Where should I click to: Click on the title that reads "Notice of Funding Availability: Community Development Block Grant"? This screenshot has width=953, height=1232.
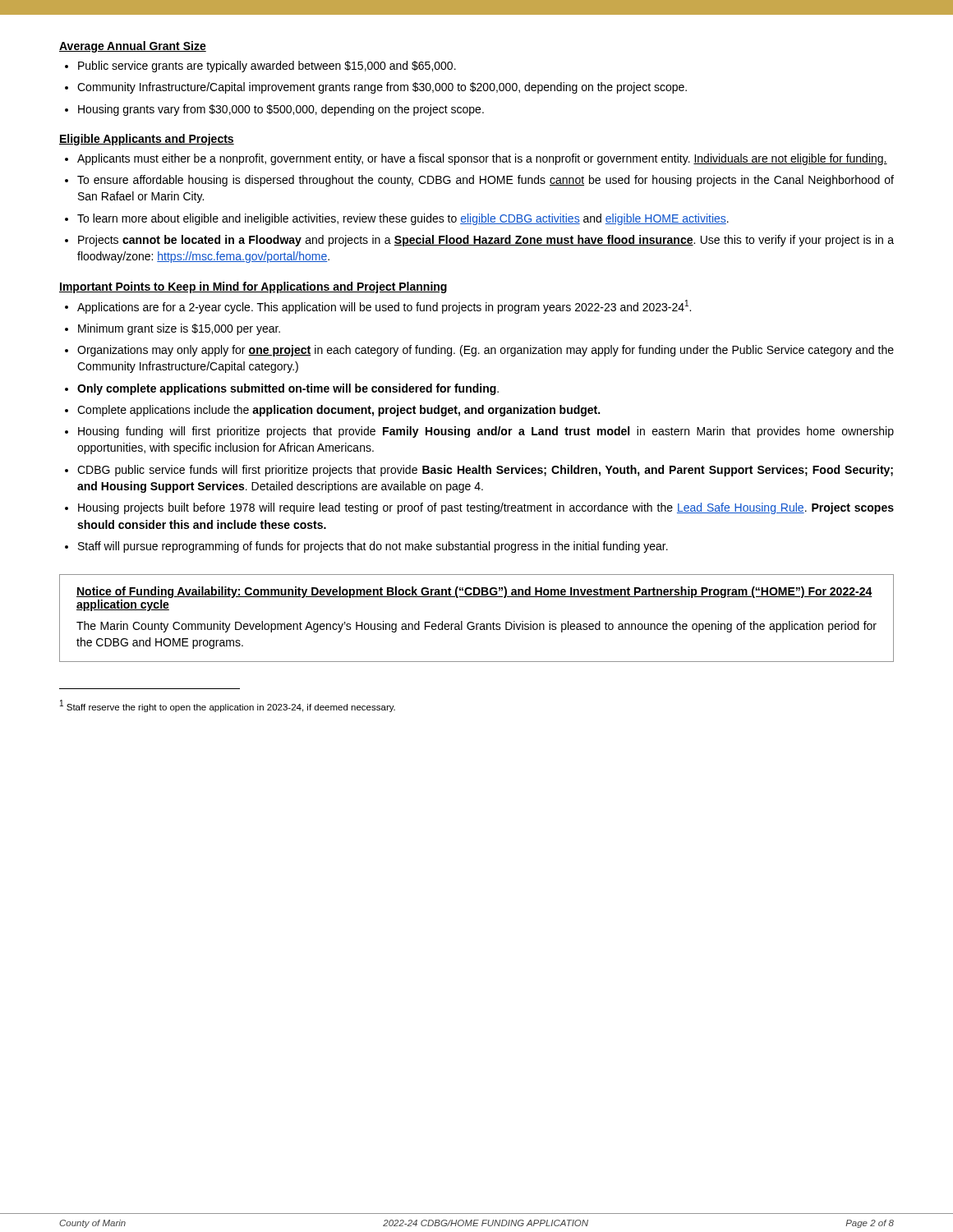(474, 598)
